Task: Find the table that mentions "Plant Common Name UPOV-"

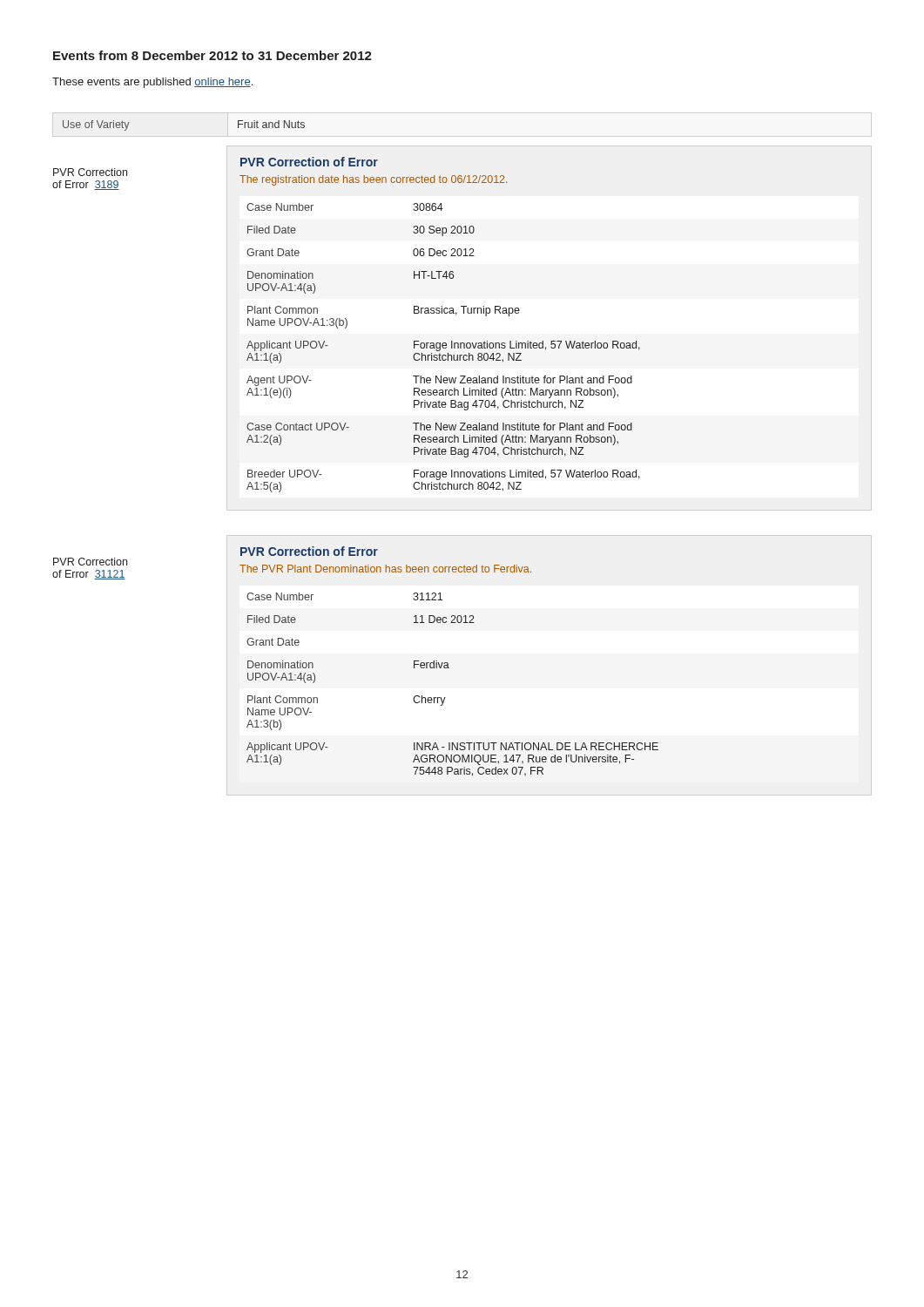Action: point(549,684)
